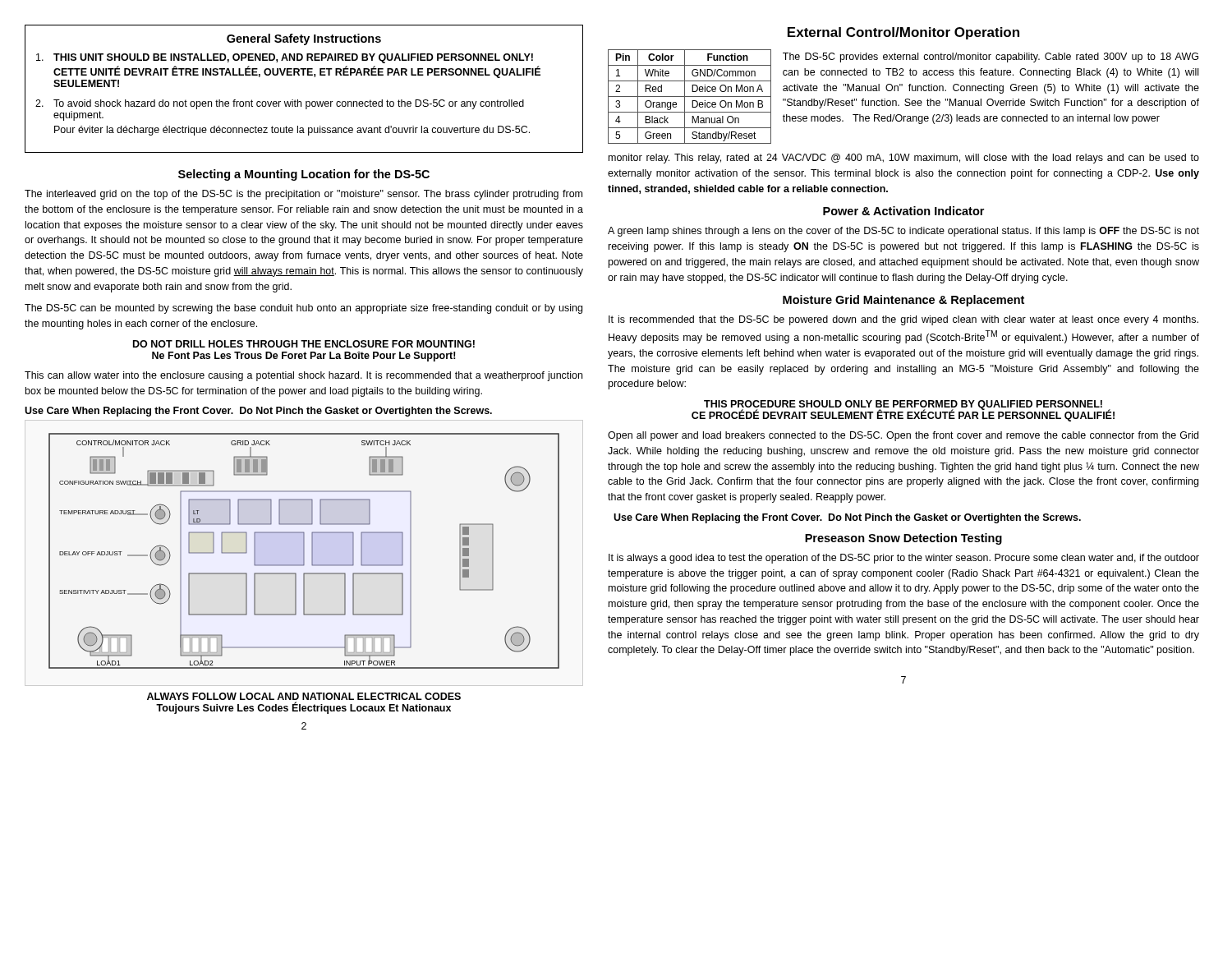The image size is (1232, 953).
Task: Locate the text block with the text "THIS PROCEDURE SHOULD ONLY BE PERFORMED BY QUALIFIED"
Action: [x=903, y=410]
